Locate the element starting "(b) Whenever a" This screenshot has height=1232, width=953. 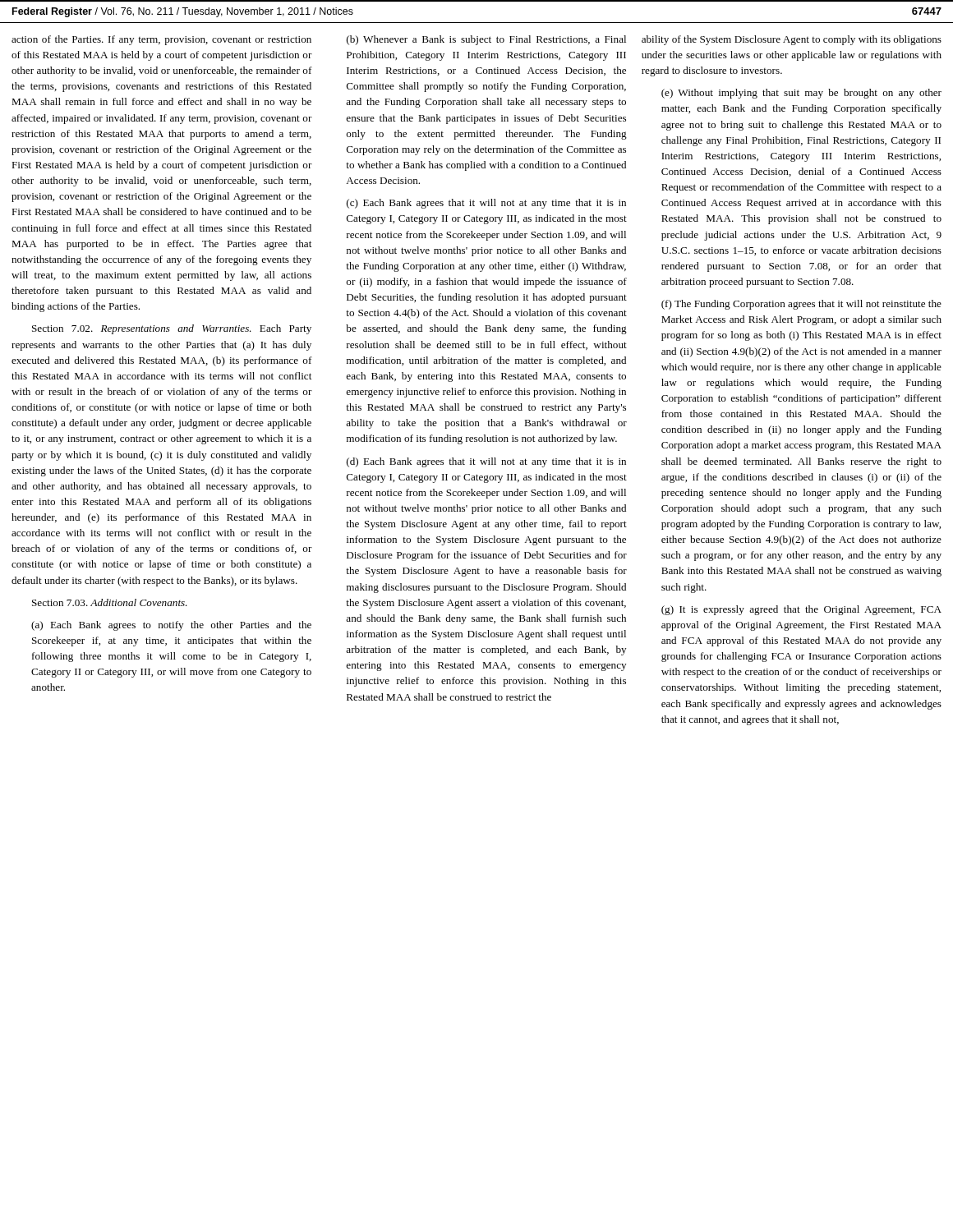tap(486, 368)
